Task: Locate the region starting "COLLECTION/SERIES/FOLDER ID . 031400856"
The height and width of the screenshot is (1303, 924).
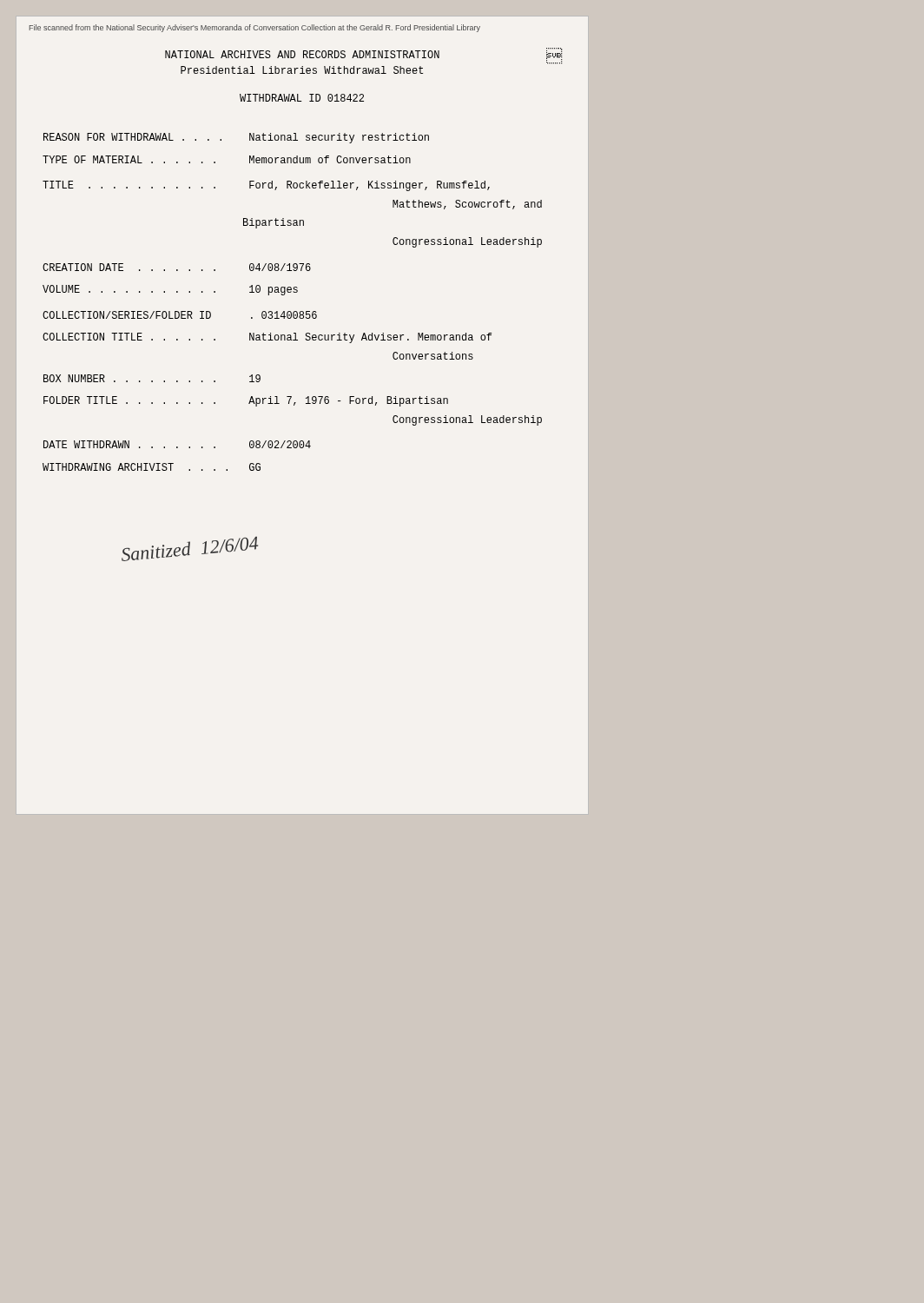Action: (x=307, y=317)
